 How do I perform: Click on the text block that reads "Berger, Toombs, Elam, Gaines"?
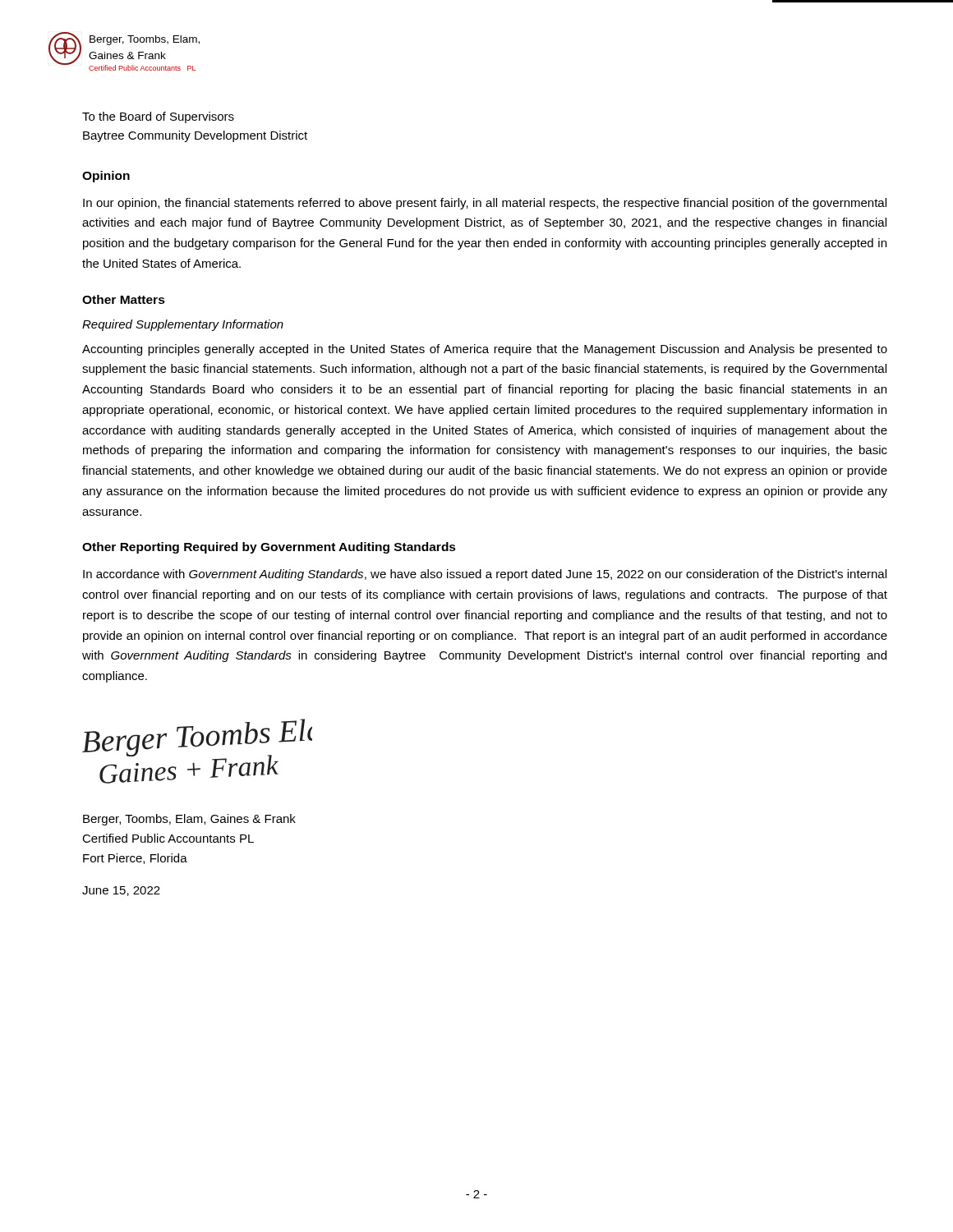(189, 838)
